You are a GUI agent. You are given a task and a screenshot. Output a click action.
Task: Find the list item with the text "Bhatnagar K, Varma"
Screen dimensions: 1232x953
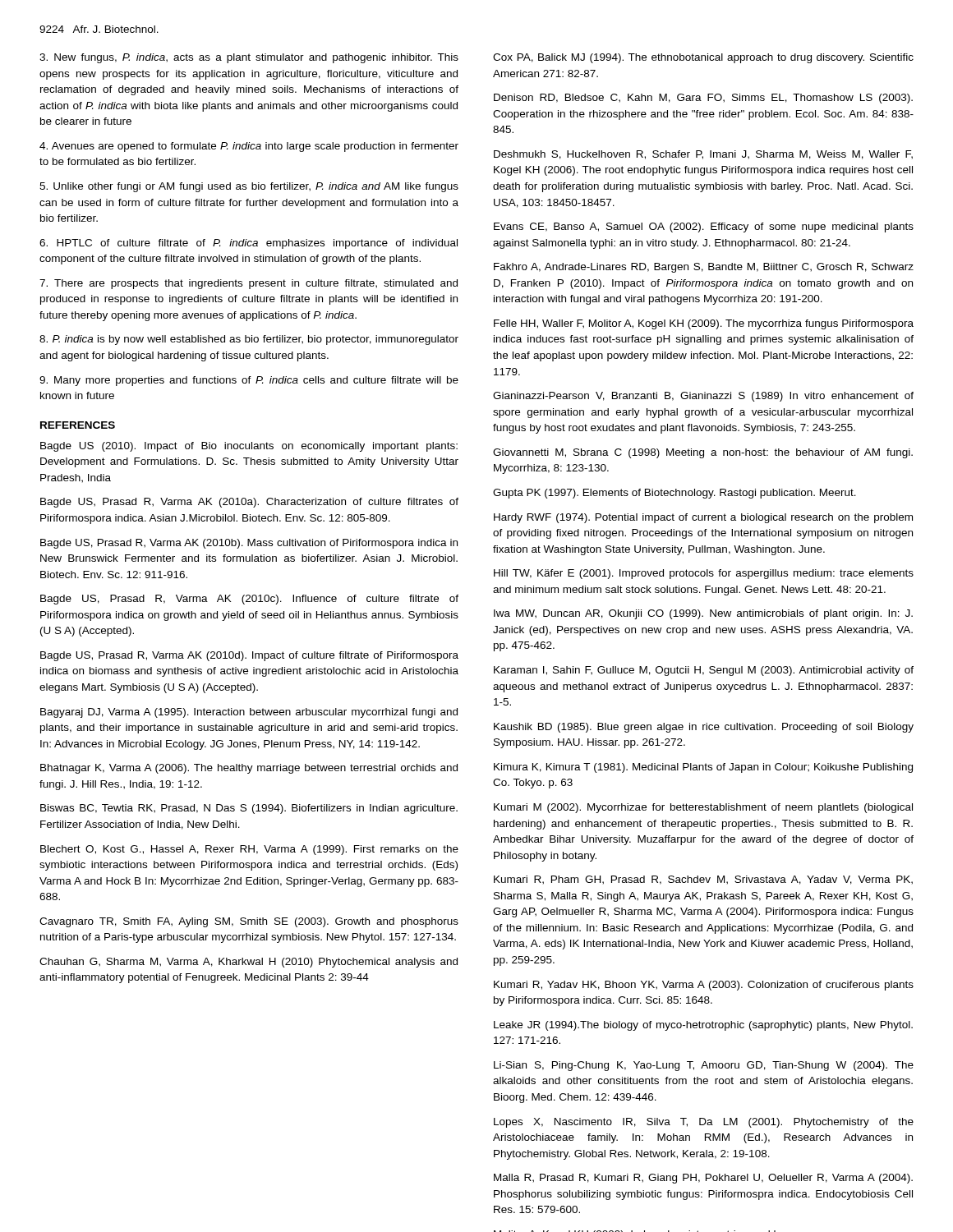point(249,776)
